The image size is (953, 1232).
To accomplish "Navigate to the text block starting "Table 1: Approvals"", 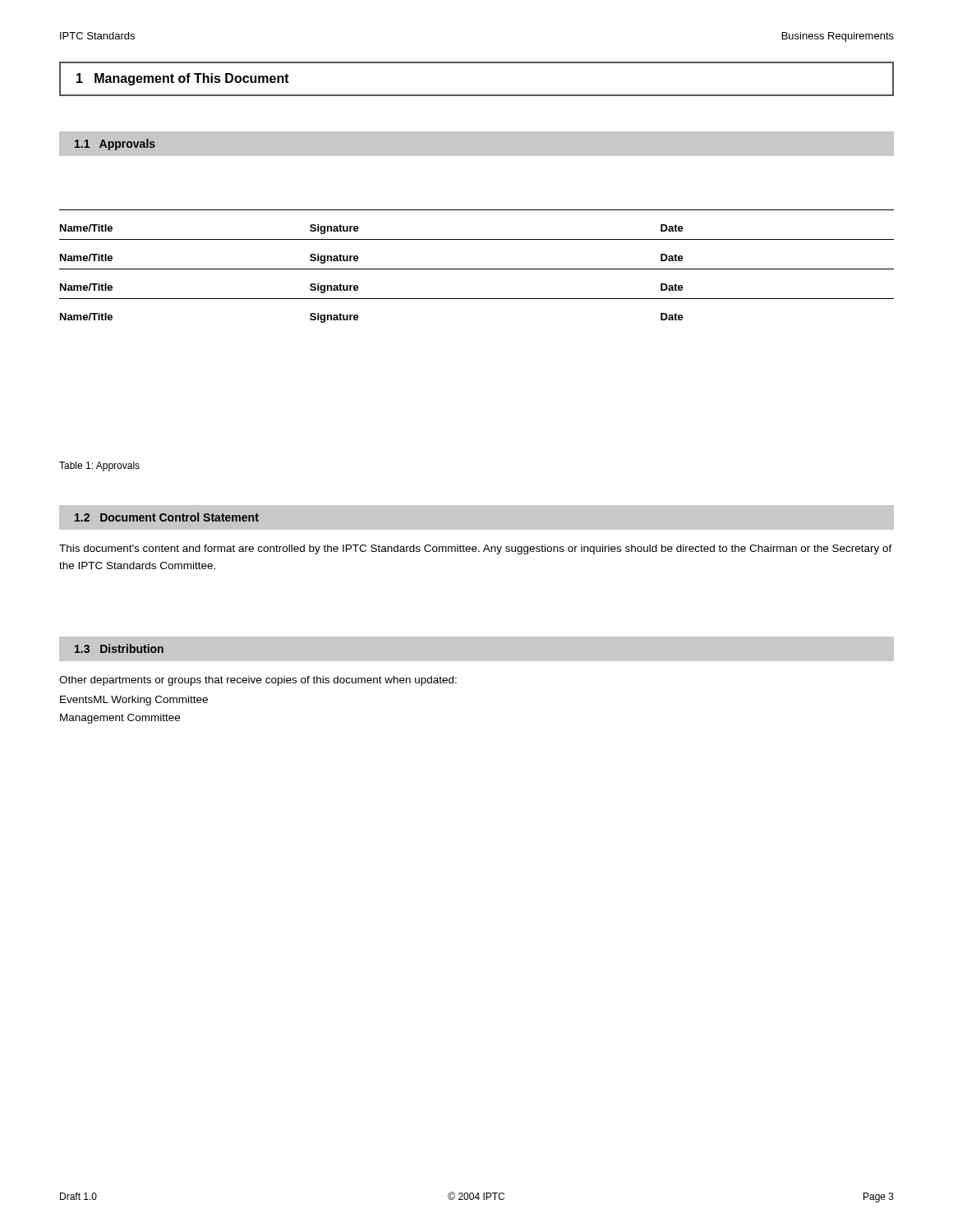I will coord(99,466).
